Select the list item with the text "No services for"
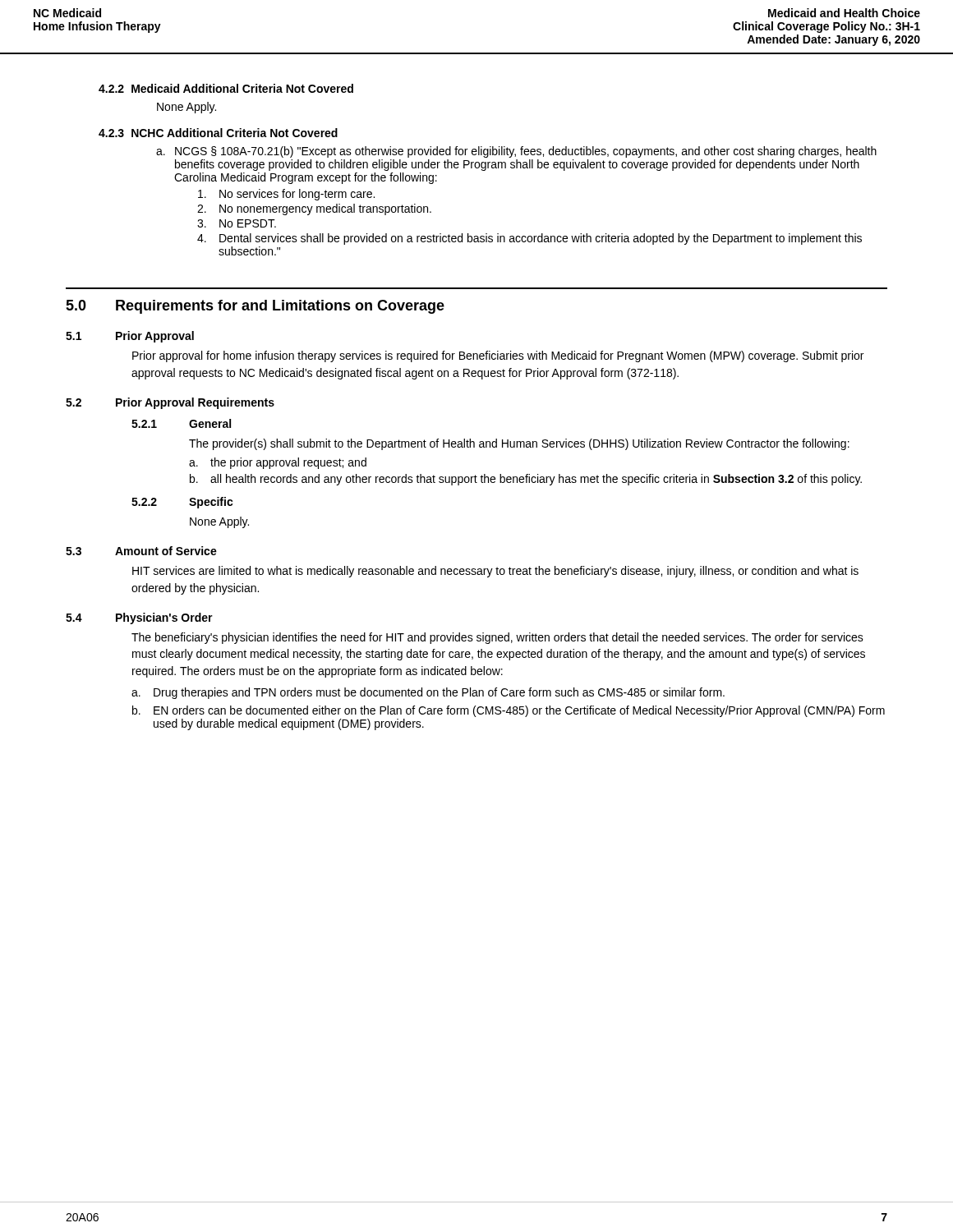The height and width of the screenshot is (1232, 953). (286, 194)
